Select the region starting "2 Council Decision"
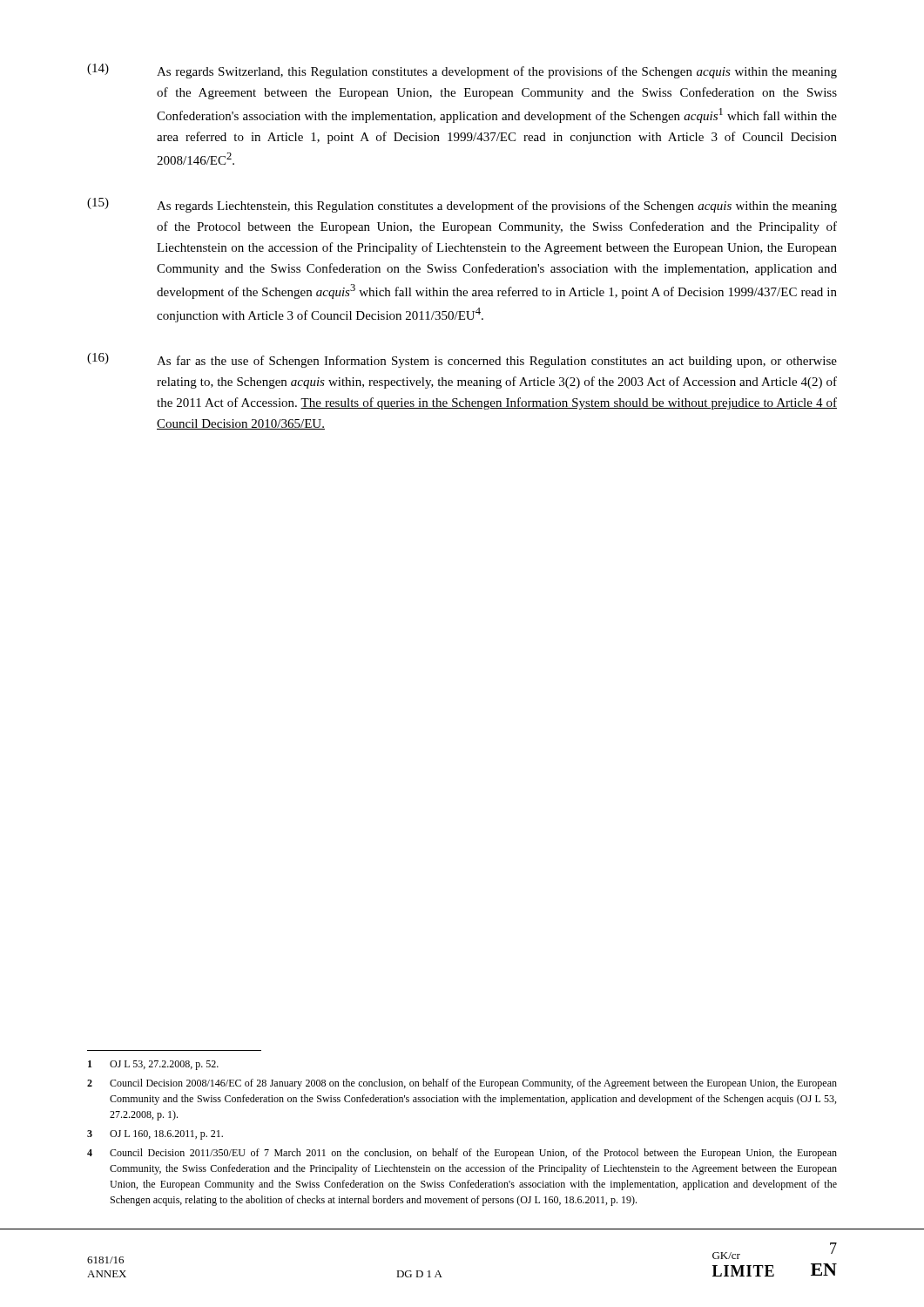The width and height of the screenshot is (924, 1307). pyautogui.click(x=462, y=1099)
